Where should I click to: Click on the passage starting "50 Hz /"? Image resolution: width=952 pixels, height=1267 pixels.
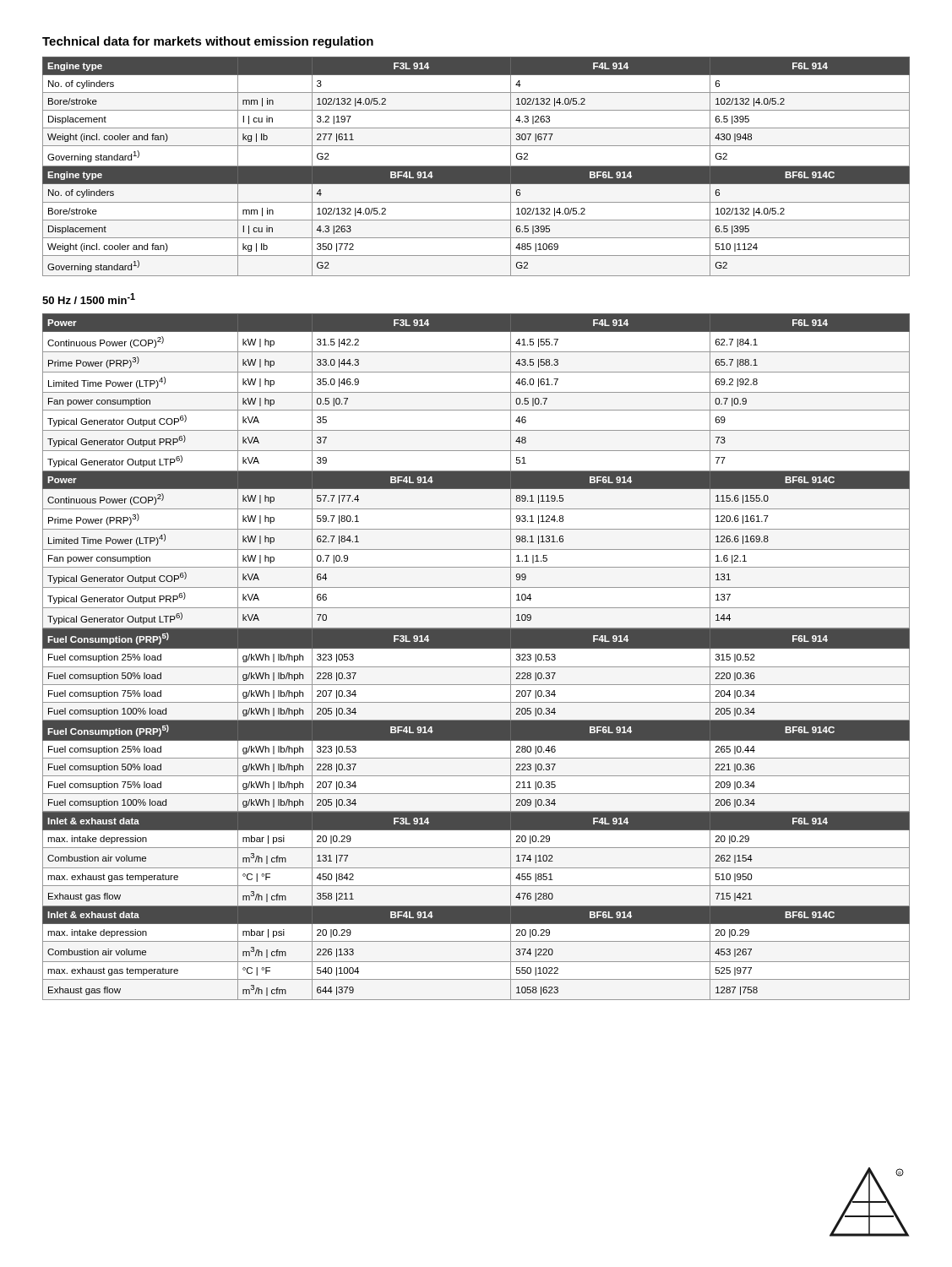[x=89, y=299]
